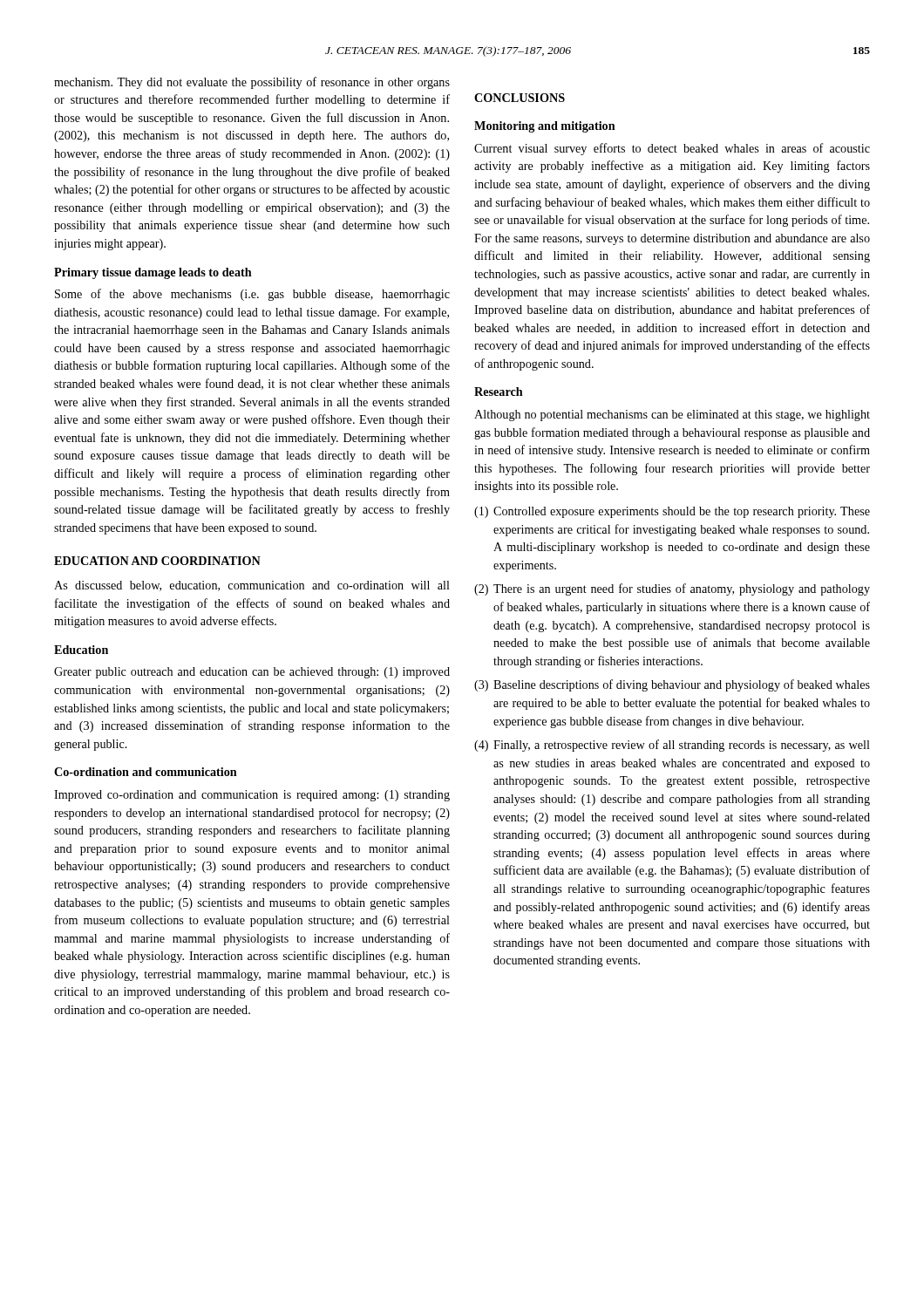Point to the region starting "EDUCATION AND COORDINATION"

point(157,561)
